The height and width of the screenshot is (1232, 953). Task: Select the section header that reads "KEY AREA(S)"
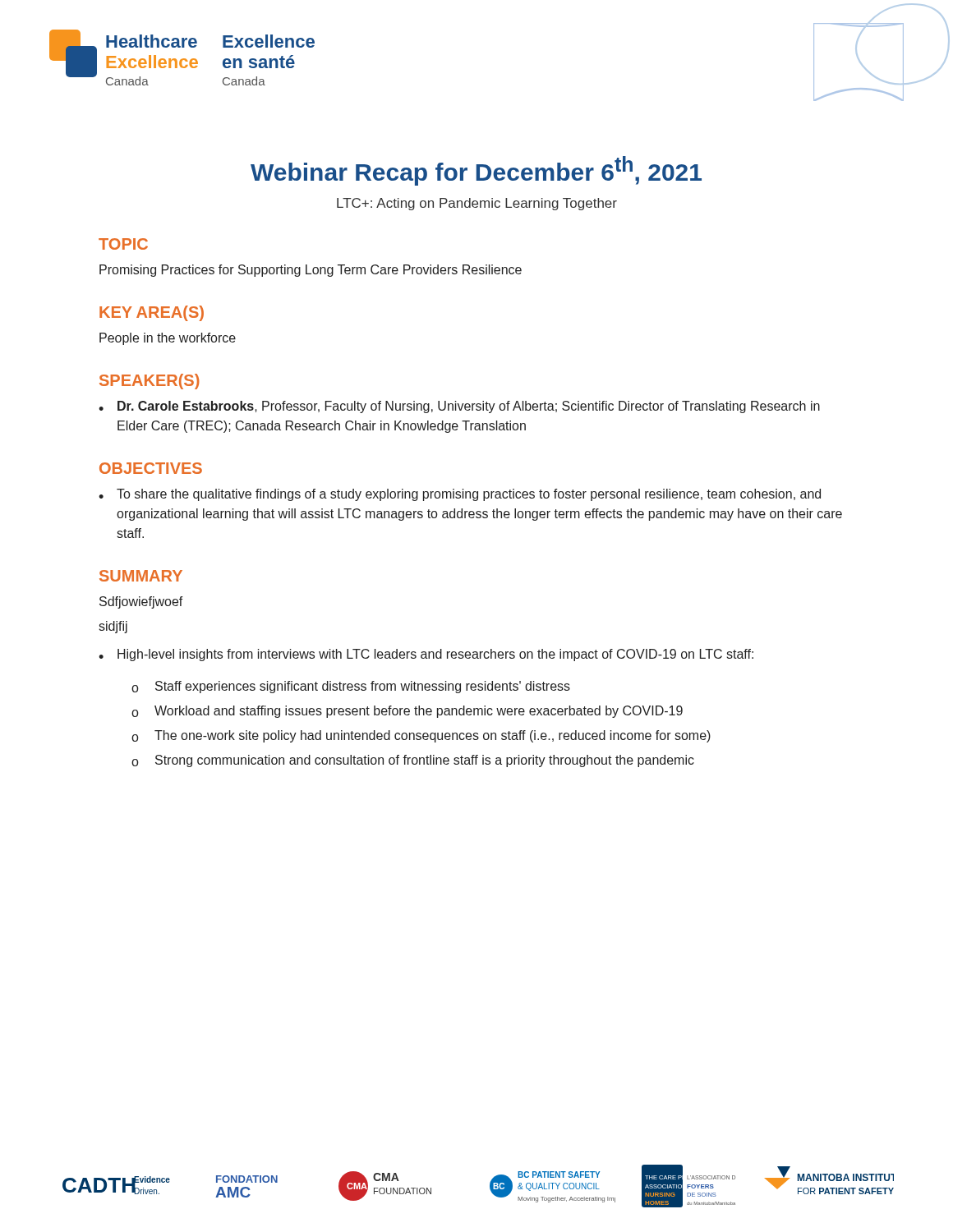click(x=152, y=312)
